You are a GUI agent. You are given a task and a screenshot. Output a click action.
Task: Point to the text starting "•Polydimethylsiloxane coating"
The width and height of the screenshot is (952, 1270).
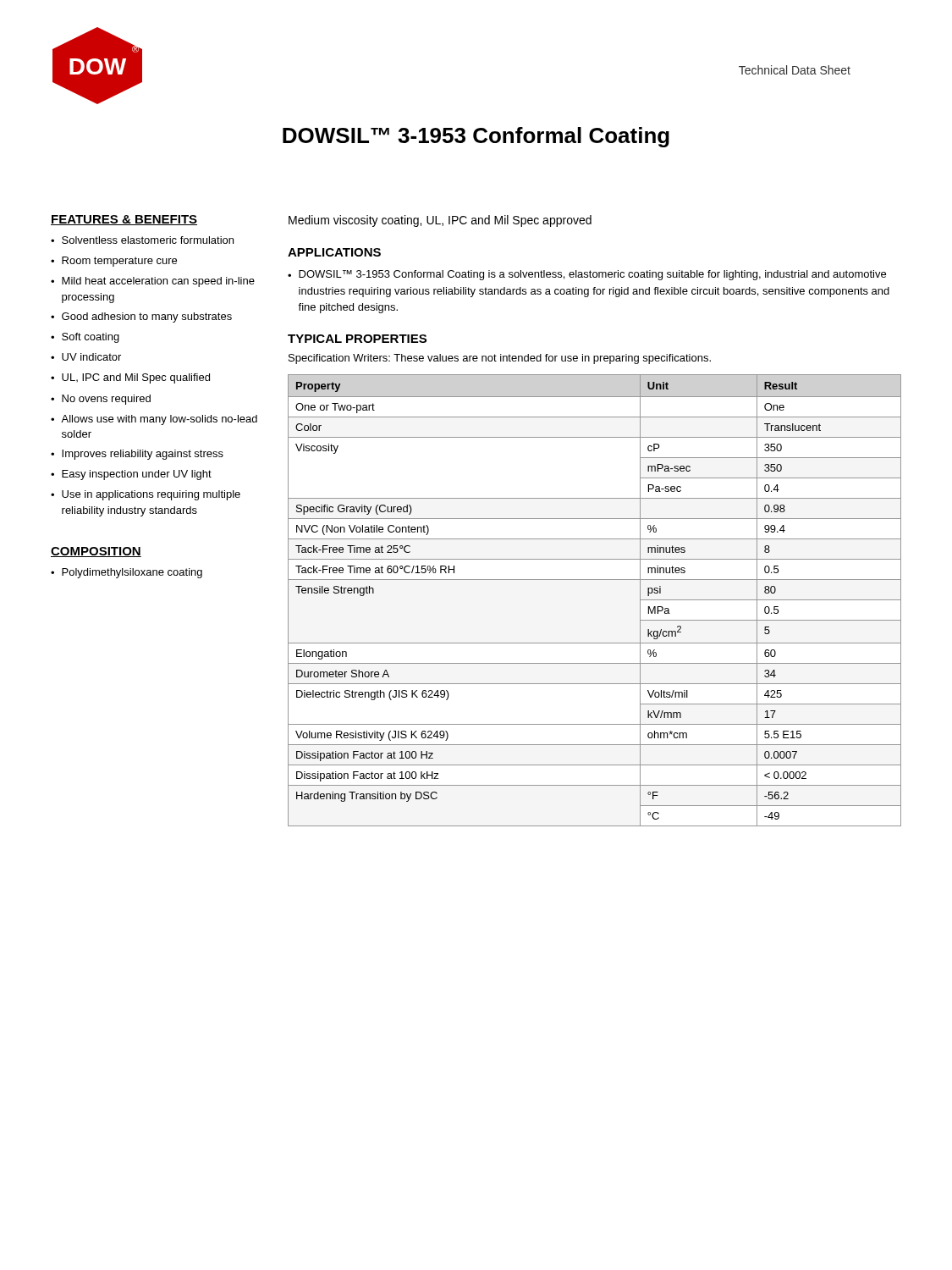[x=127, y=573]
